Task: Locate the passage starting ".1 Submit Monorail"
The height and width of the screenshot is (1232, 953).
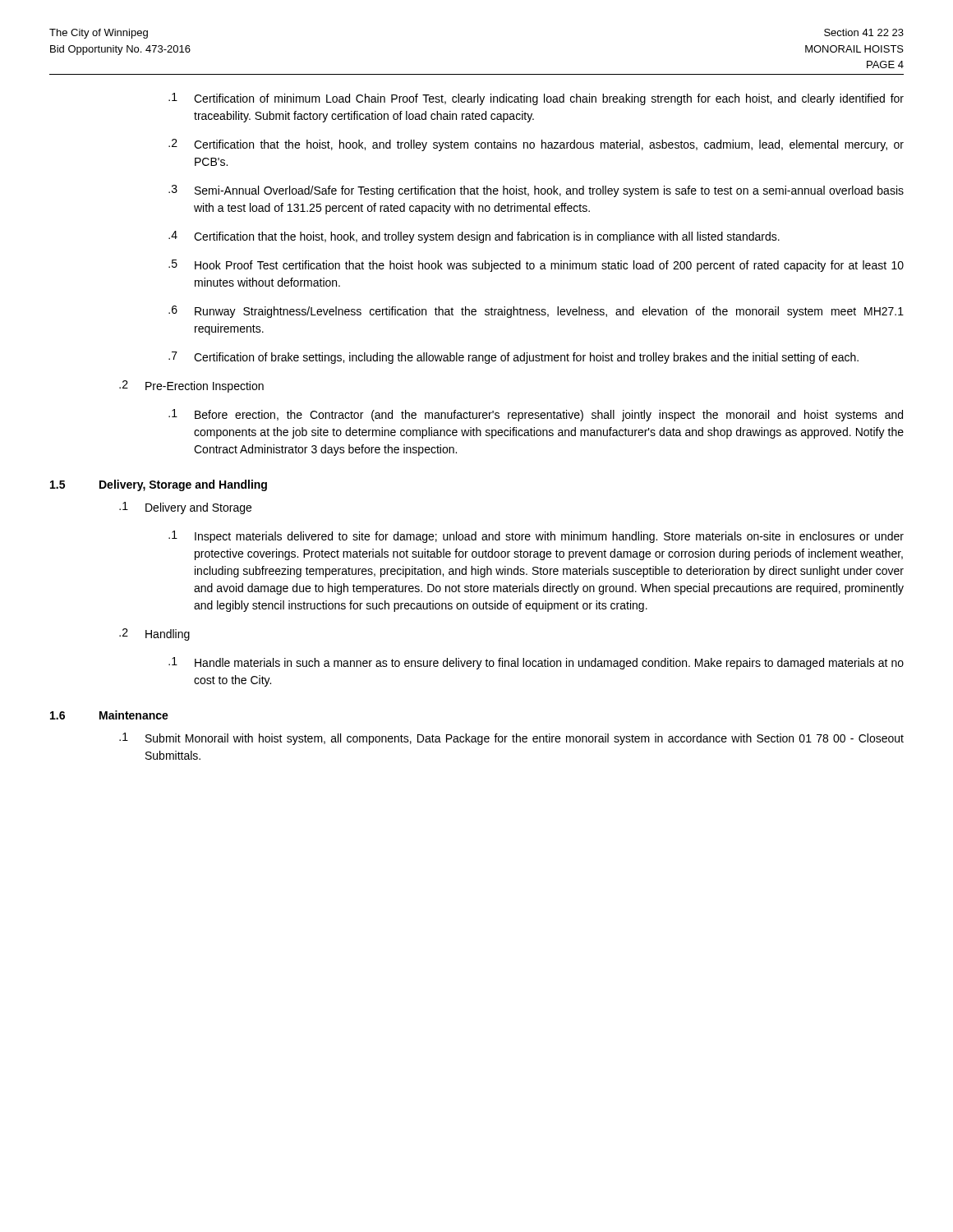Action: pos(501,747)
